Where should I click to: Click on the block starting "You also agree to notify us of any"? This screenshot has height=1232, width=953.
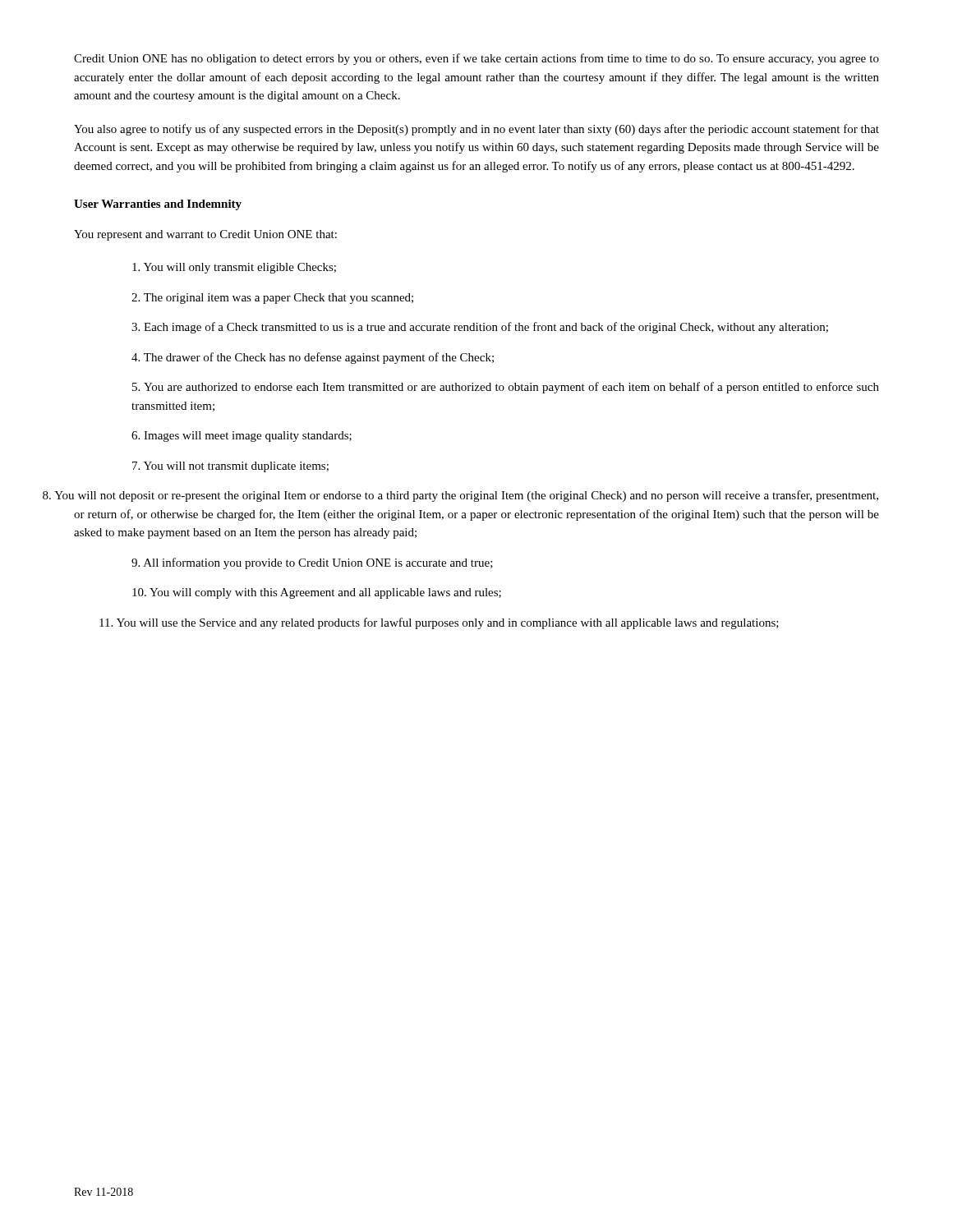click(476, 147)
